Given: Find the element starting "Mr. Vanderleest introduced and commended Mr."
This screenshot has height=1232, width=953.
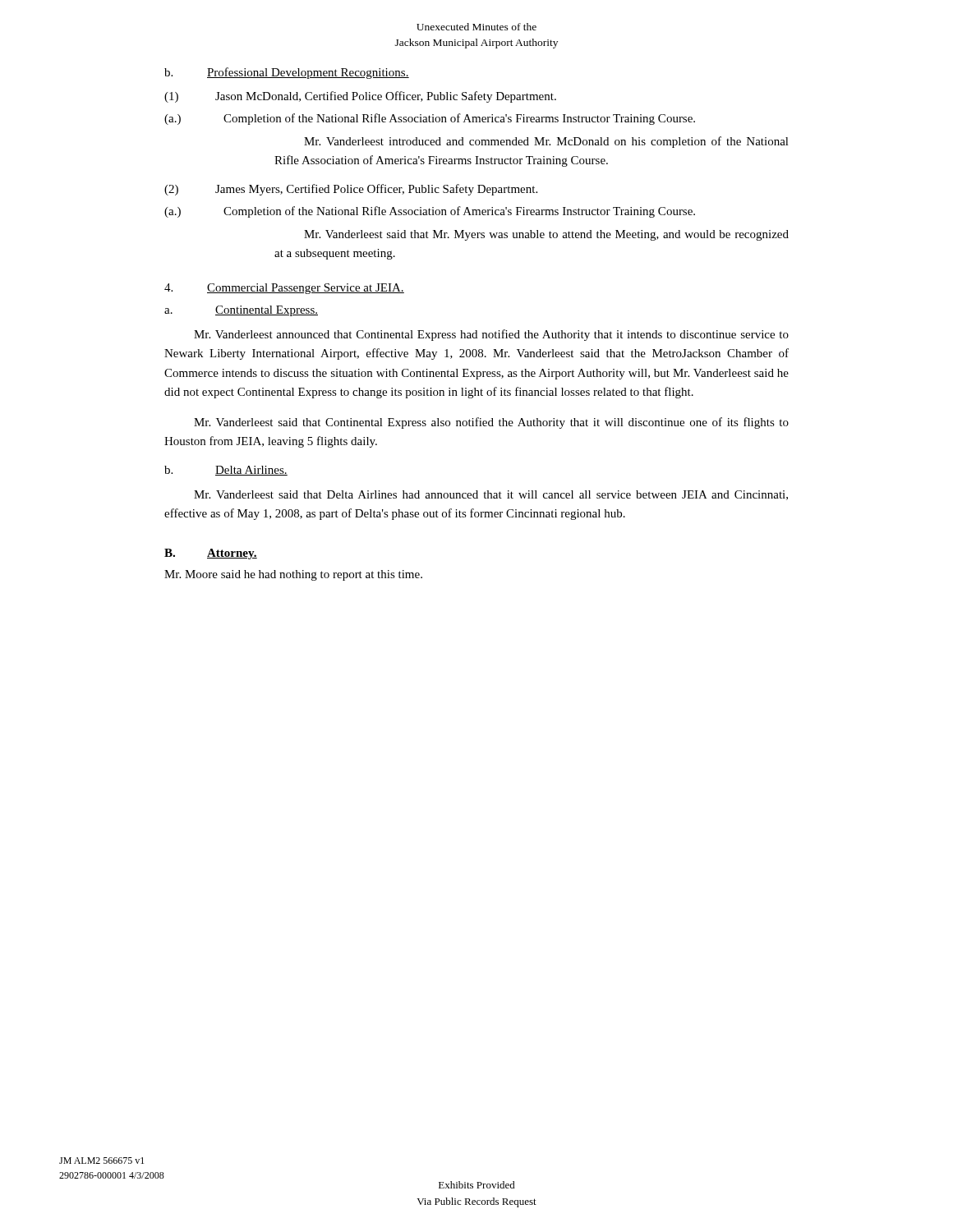Looking at the screenshot, I should point(532,151).
